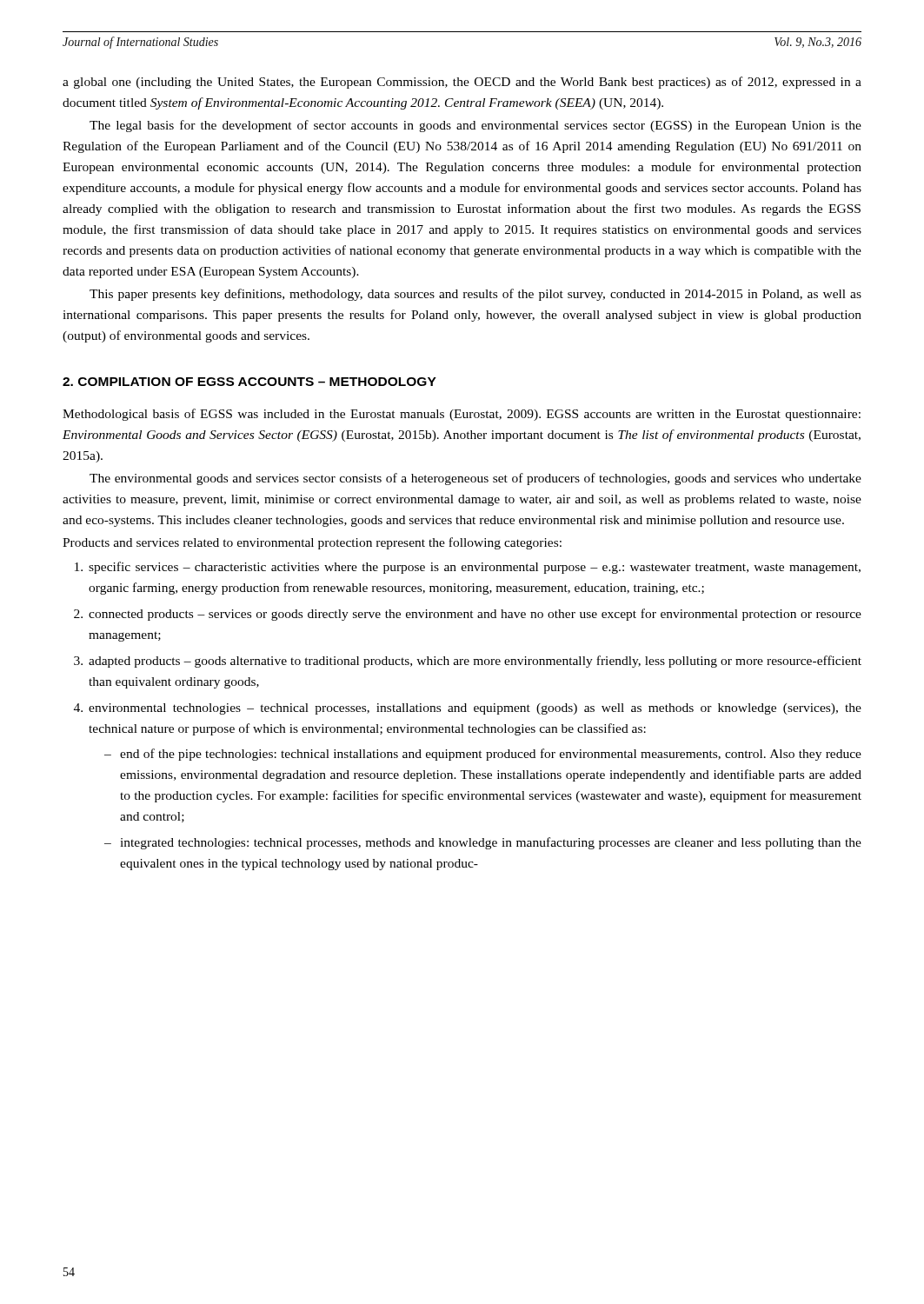Locate the block of text that opens with "3. adapted products – goods alternative to"
The height and width of the screenshot is (1304, 924).
[x=462, y=671]
